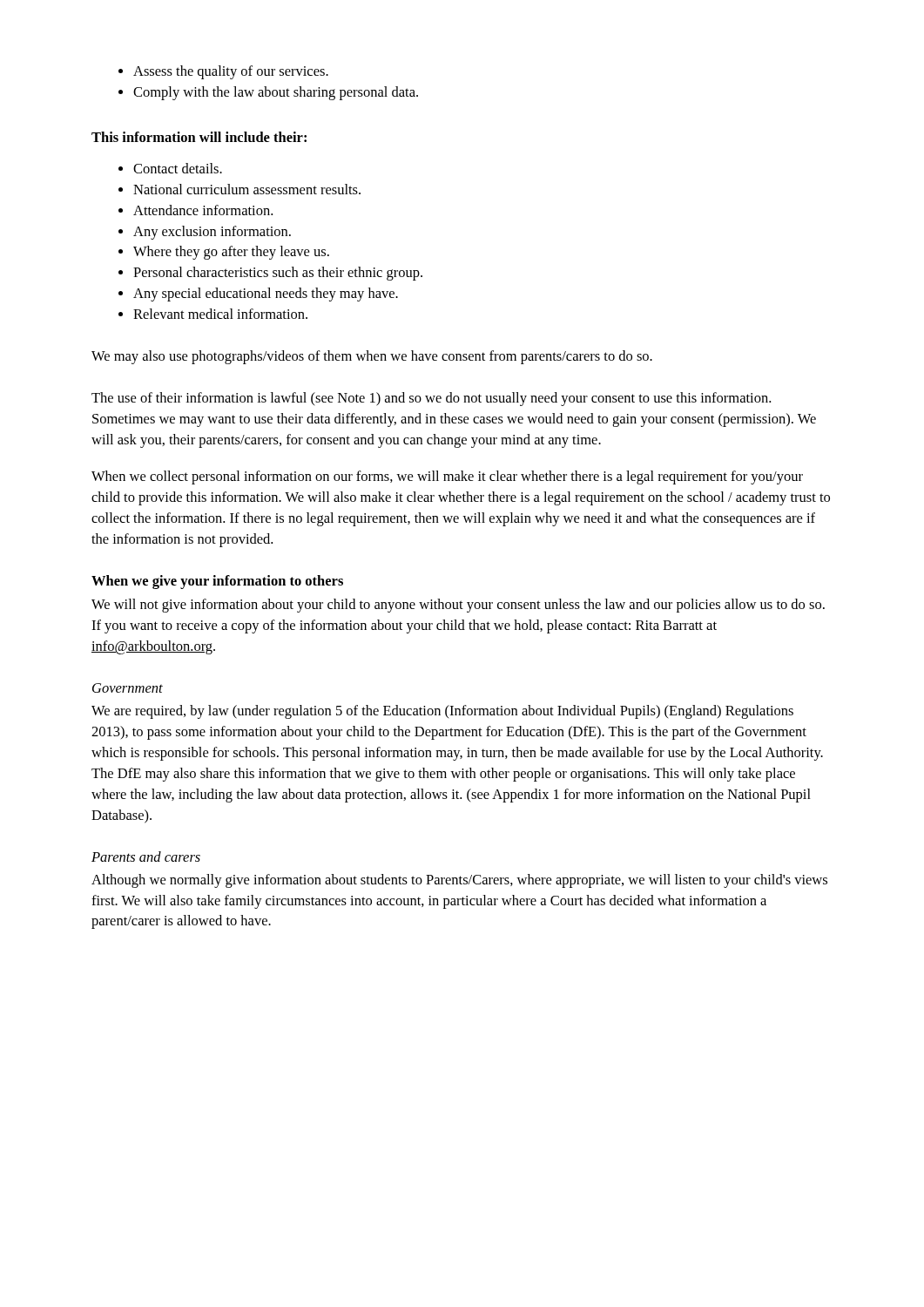The image size is (924, 1307).
Task: Point to the block beginning "When we collect personal"
Action: (461, 507)
